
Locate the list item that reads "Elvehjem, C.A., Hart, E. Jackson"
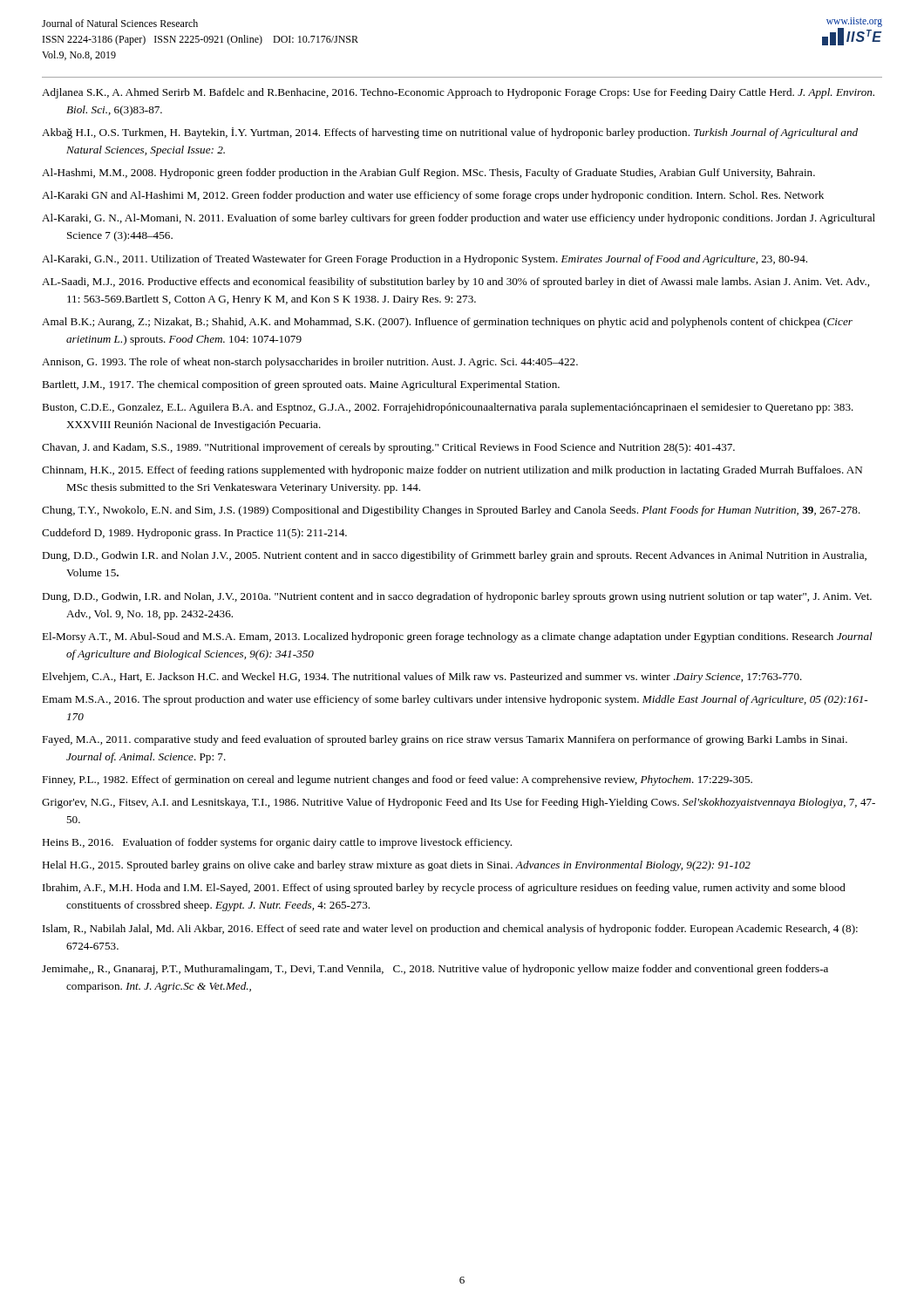coord(422,676)
